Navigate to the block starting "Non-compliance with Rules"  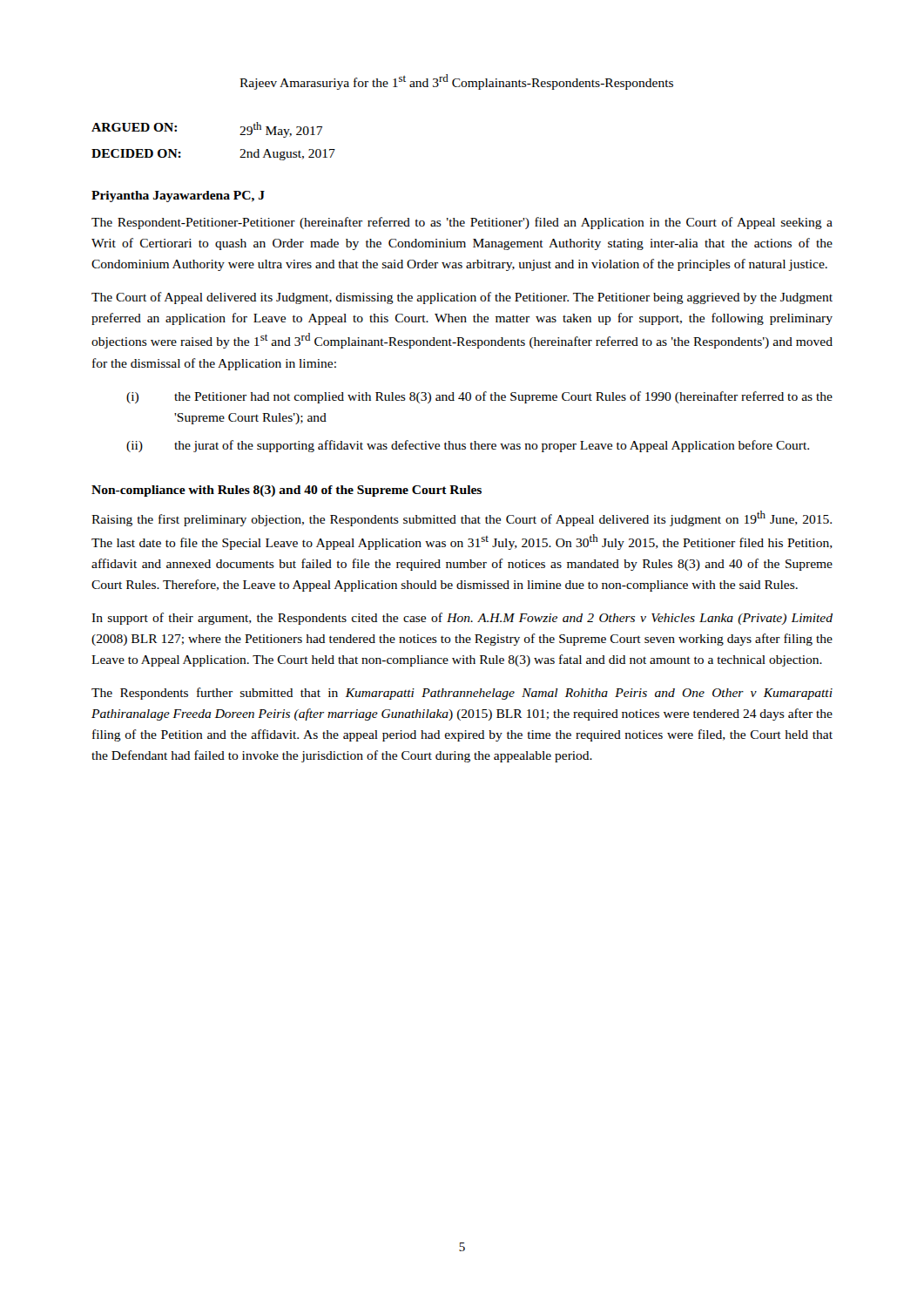(x=287, y=489)
